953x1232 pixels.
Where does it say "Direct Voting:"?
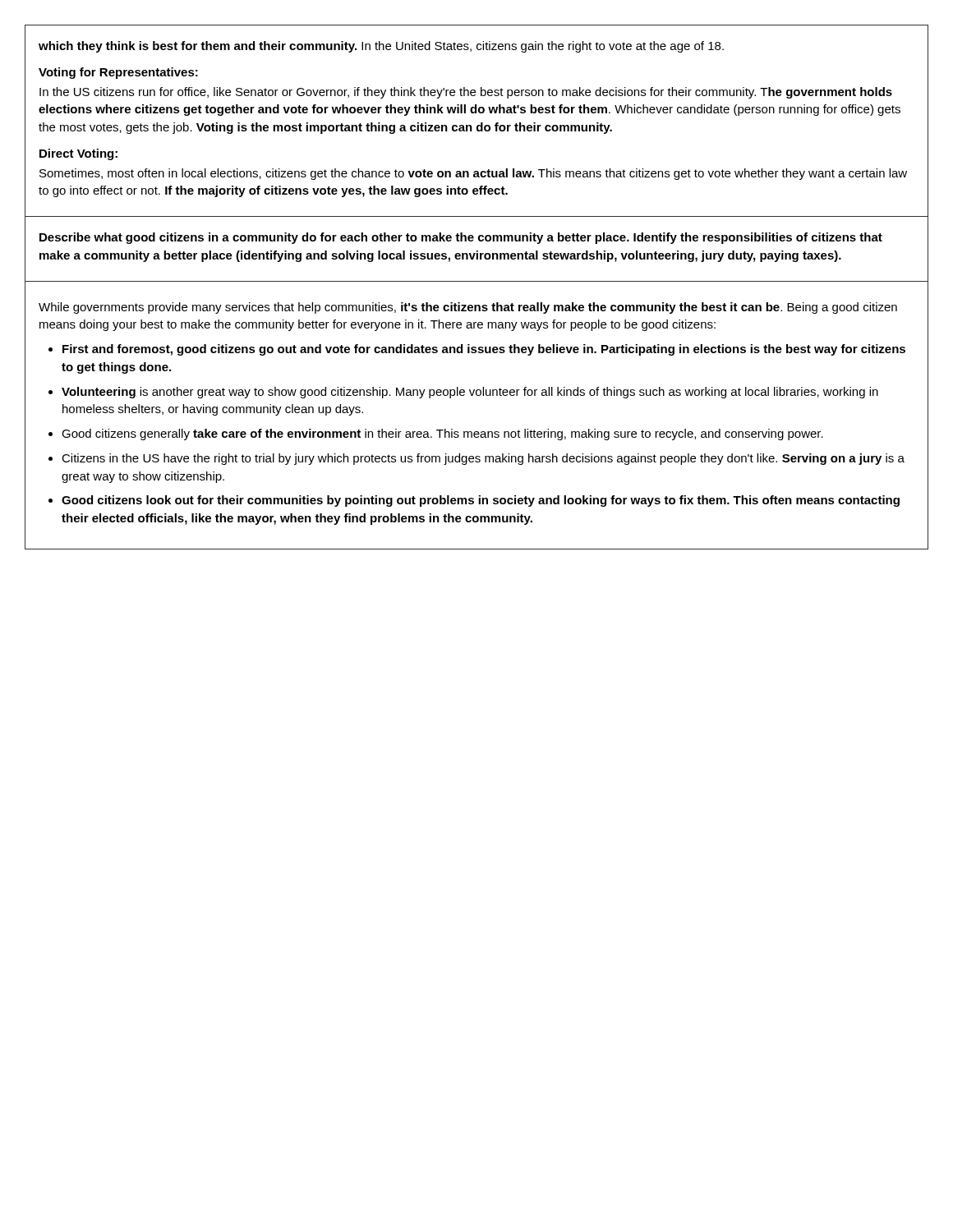[78, 154]
